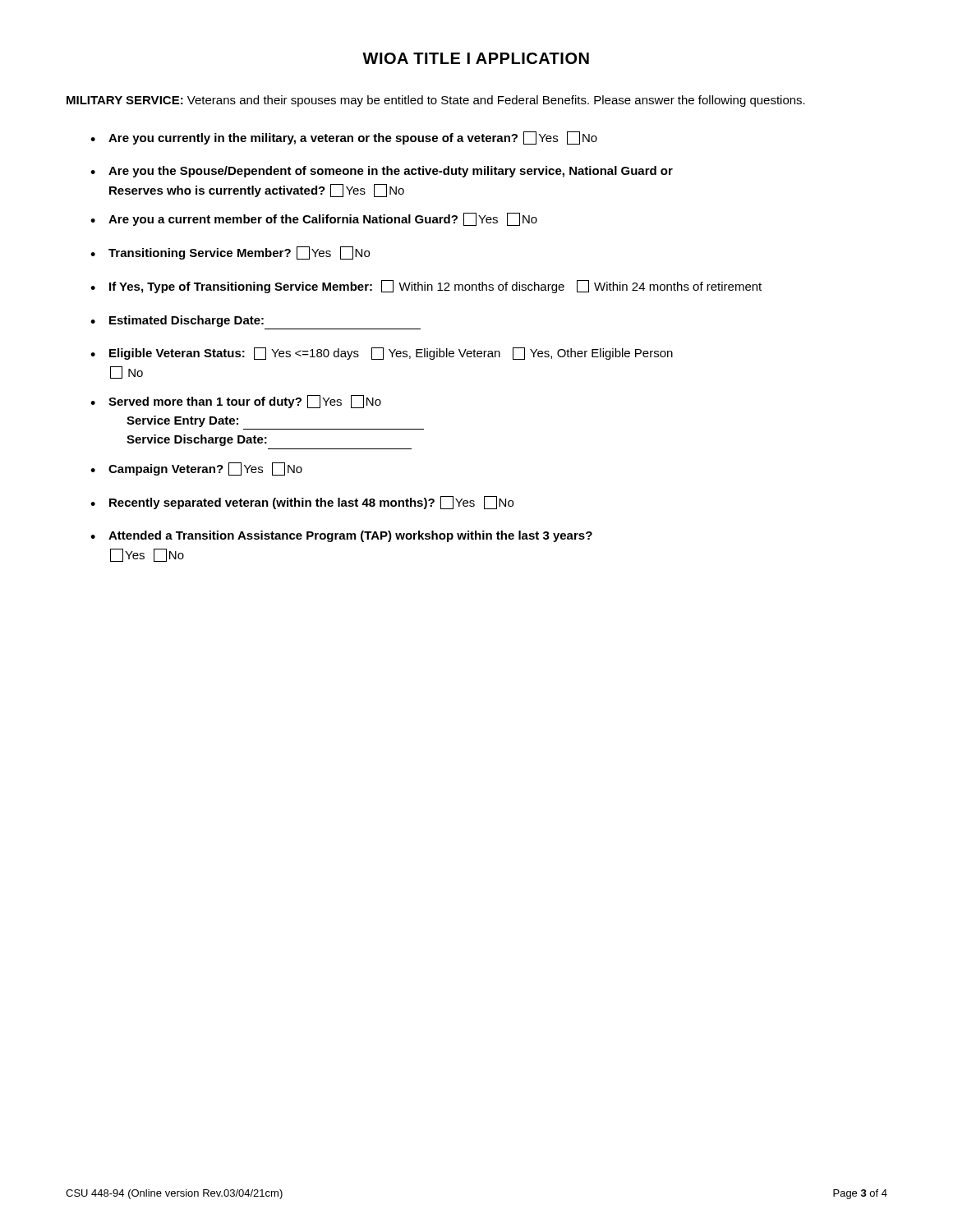Locate the list item that says "• Campaign Veteran? Yes No"

pyautogui.click(x=196, y=469)
